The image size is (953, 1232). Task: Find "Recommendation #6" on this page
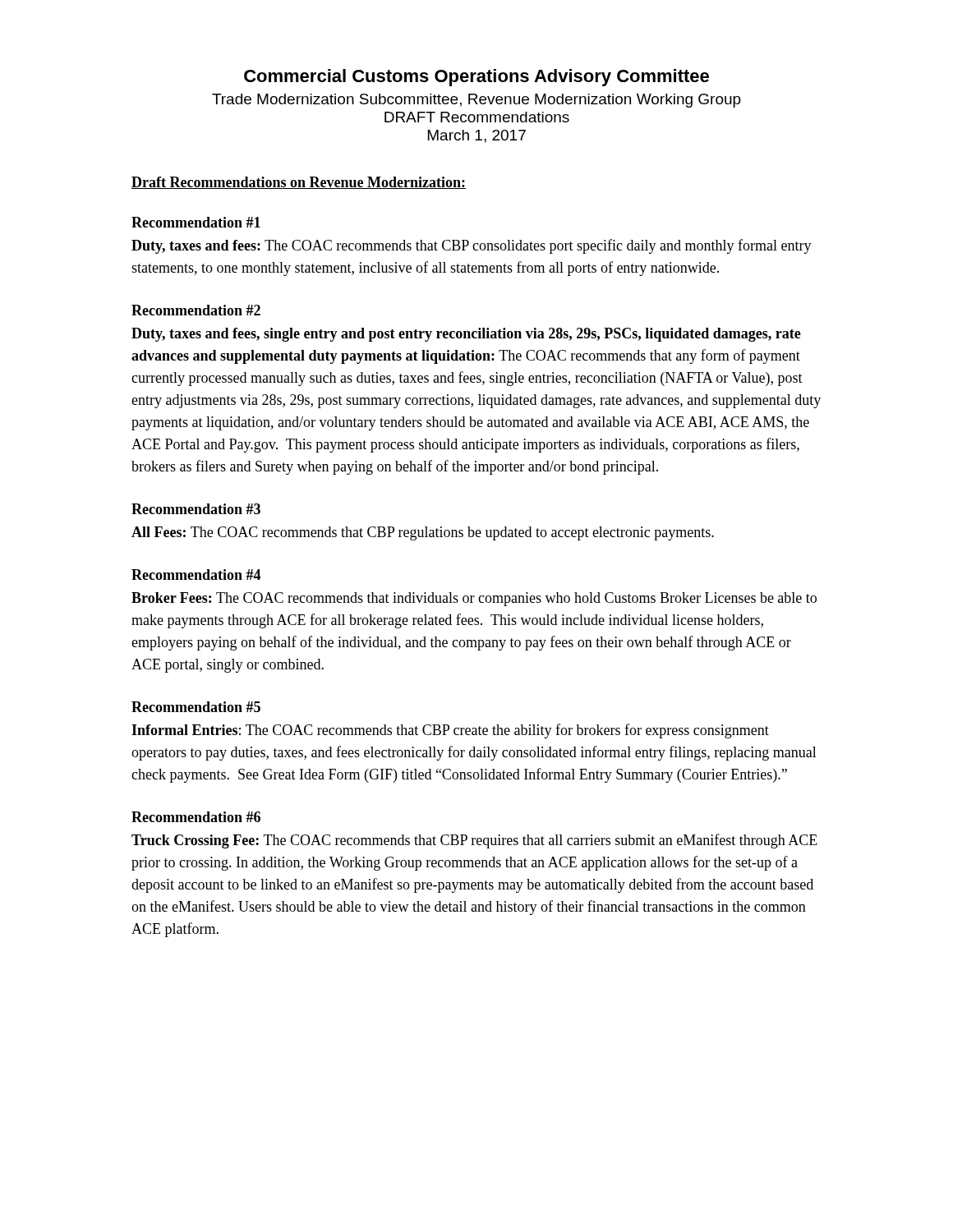coord(196,817)
